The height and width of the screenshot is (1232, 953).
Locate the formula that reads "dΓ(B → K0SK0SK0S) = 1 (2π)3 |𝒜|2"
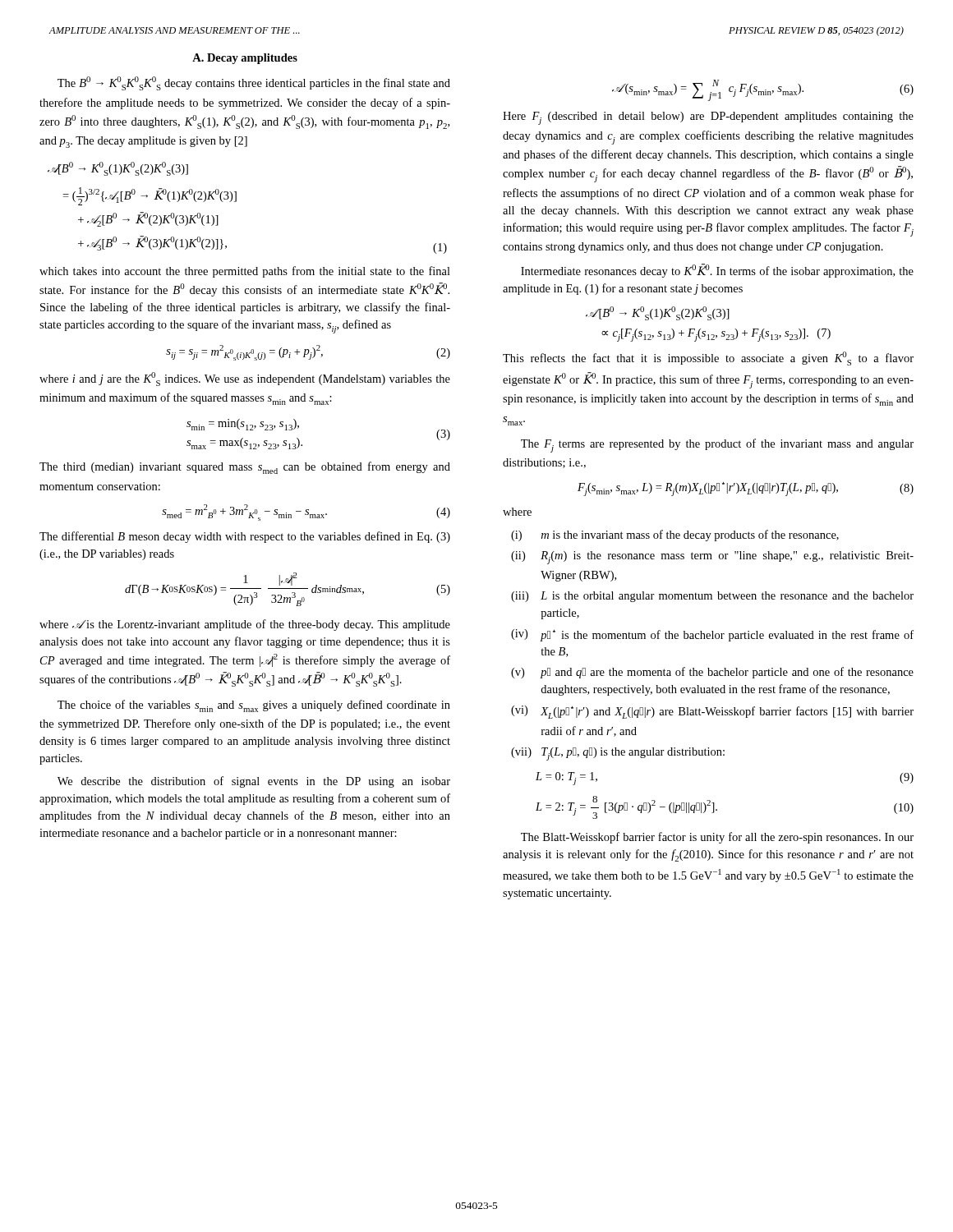[x=245, y=589]
